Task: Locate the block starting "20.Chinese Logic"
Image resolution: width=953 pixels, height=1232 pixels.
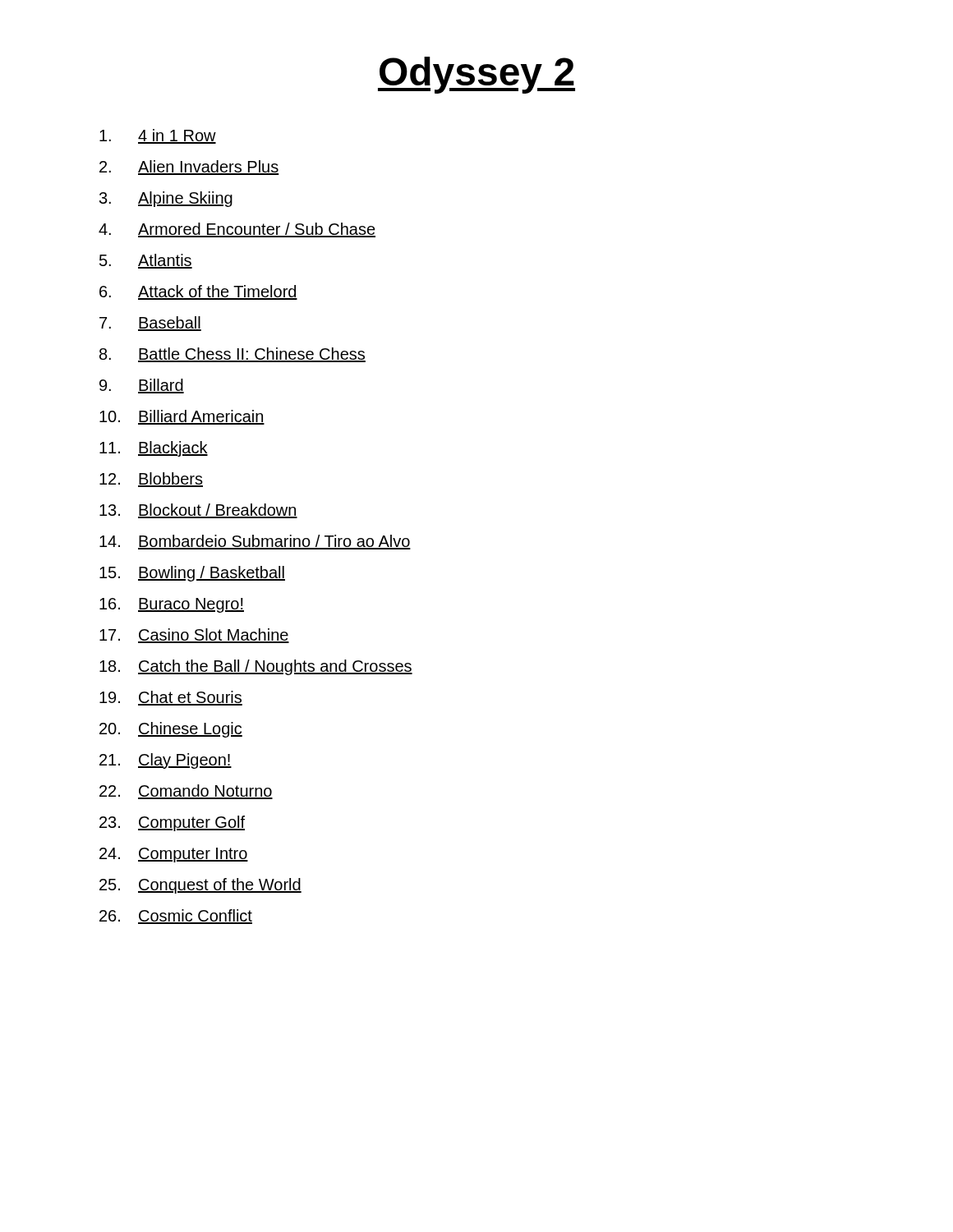Action: coord(170,729)
